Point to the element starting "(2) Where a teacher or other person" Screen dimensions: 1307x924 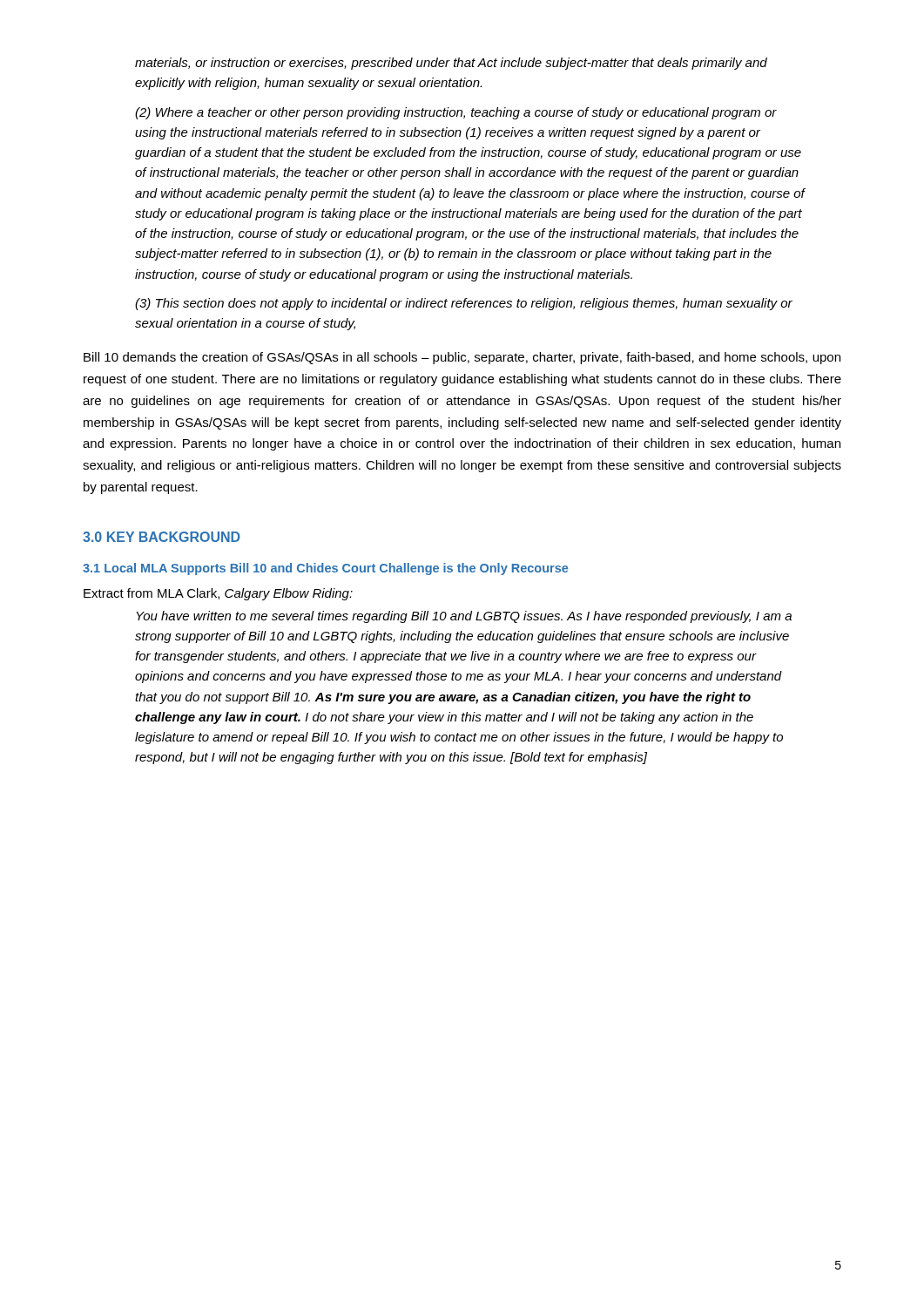click(x=470, y=193)
